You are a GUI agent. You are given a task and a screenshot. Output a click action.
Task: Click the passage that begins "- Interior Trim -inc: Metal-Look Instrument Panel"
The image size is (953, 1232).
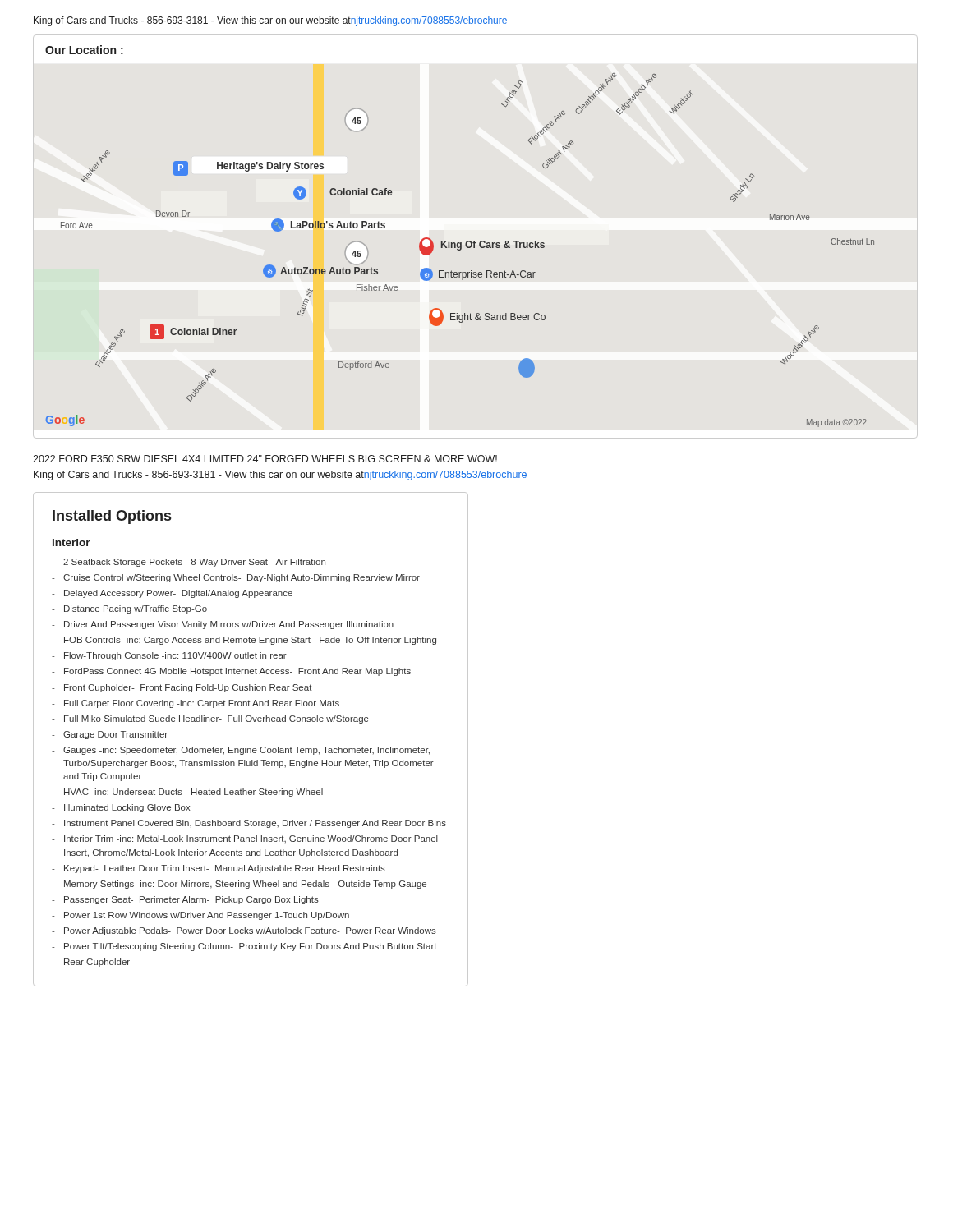[251, 846]
